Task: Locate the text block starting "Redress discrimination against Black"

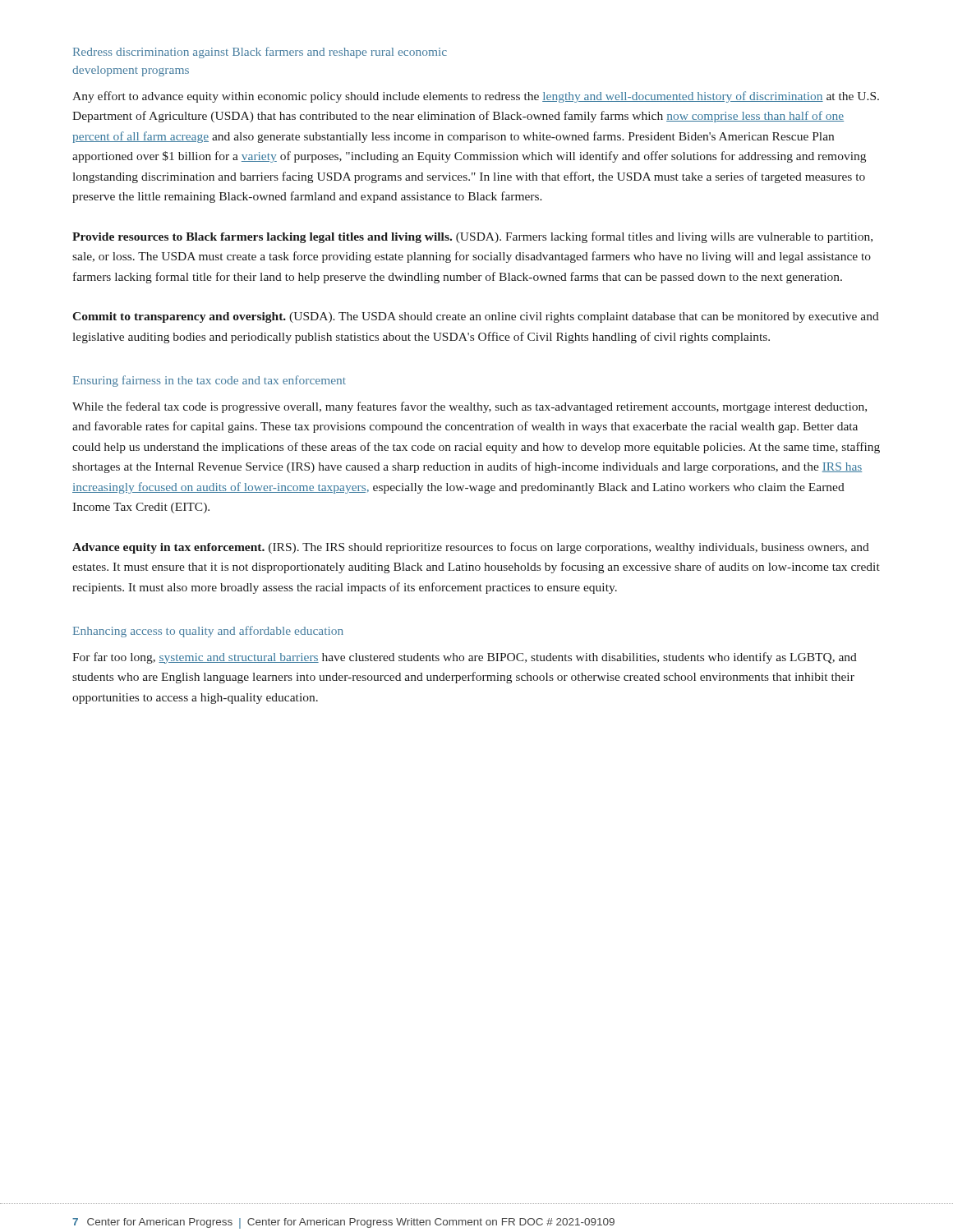Action: click(260, 53)
